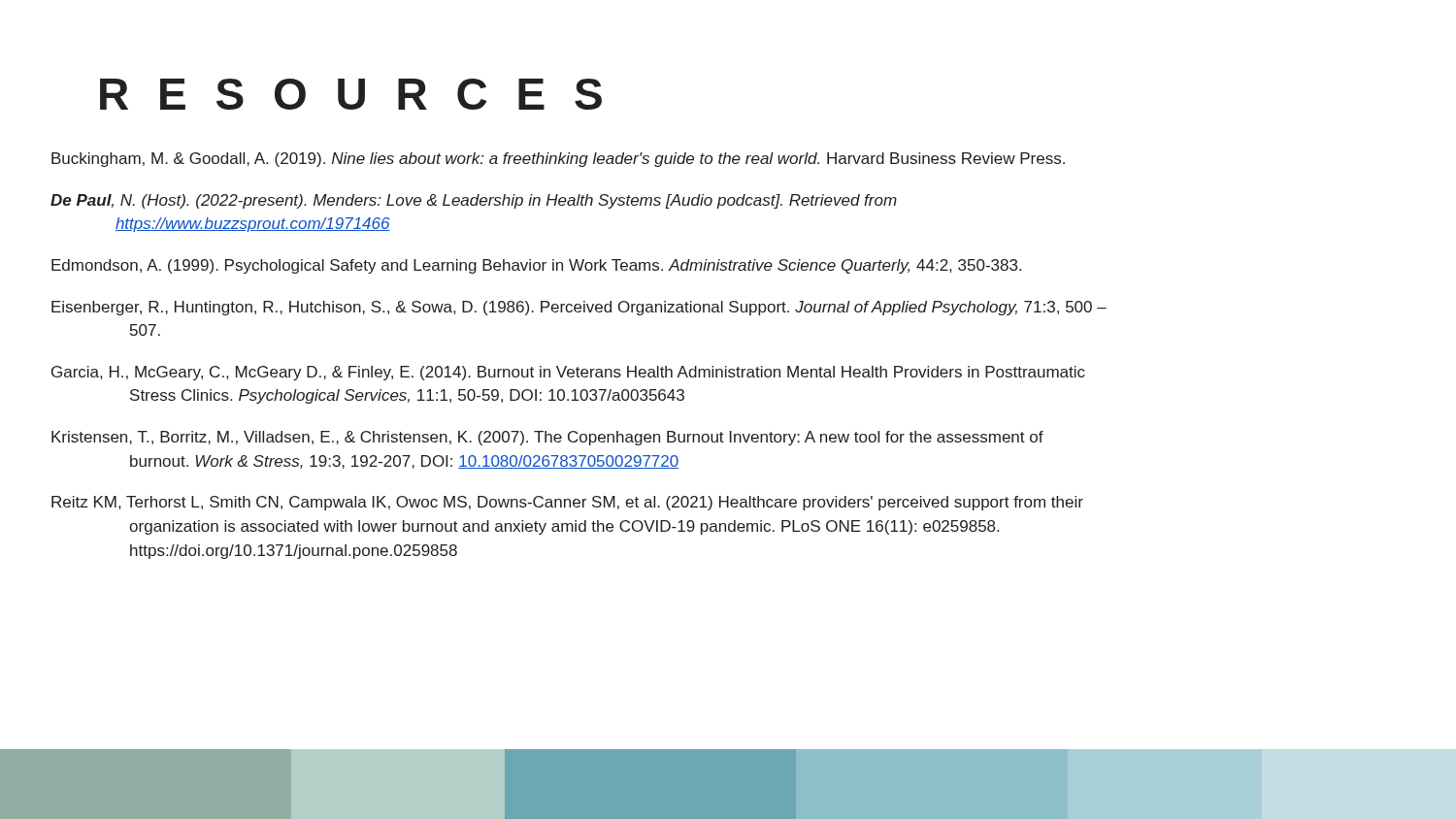Locate the block of text that opens with "Edmondson, A. (1999). Psychological Safety"
The height and width of the screenshot is (819, 1456).
[x=728, y=266]
